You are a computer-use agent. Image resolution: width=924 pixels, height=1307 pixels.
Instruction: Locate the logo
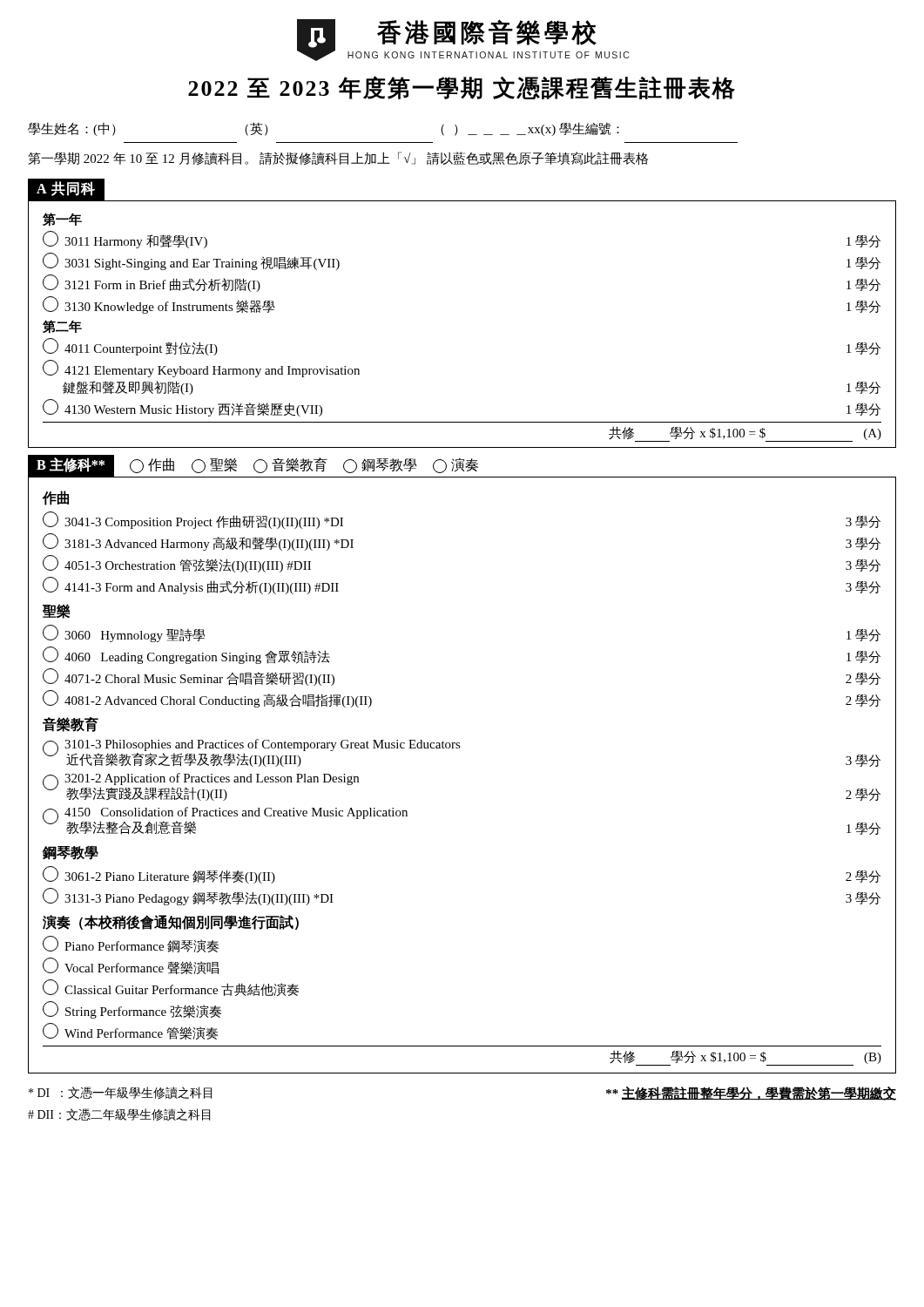click(462, 33)
